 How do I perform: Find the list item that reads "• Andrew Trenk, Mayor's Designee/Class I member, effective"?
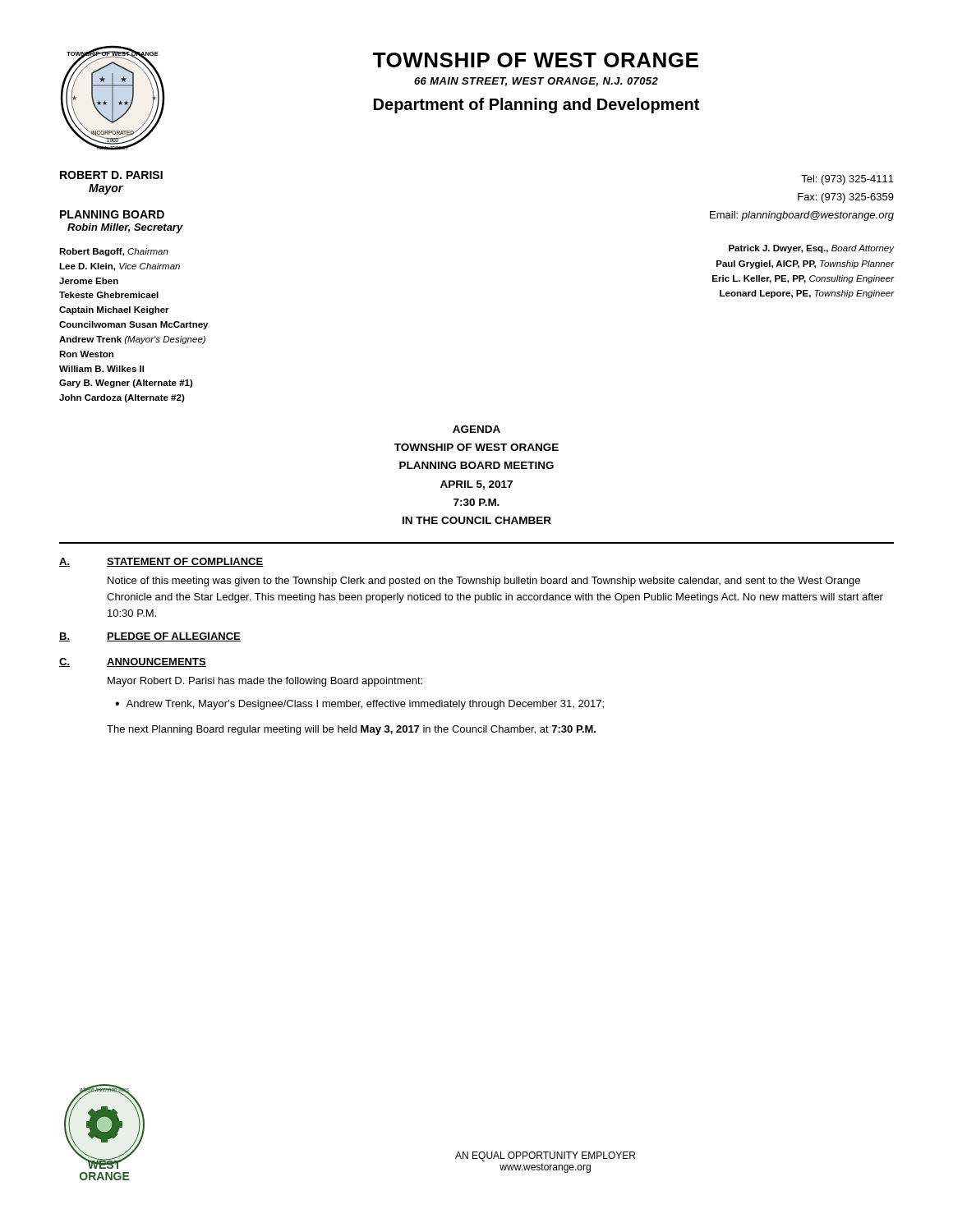pos(504,704)
